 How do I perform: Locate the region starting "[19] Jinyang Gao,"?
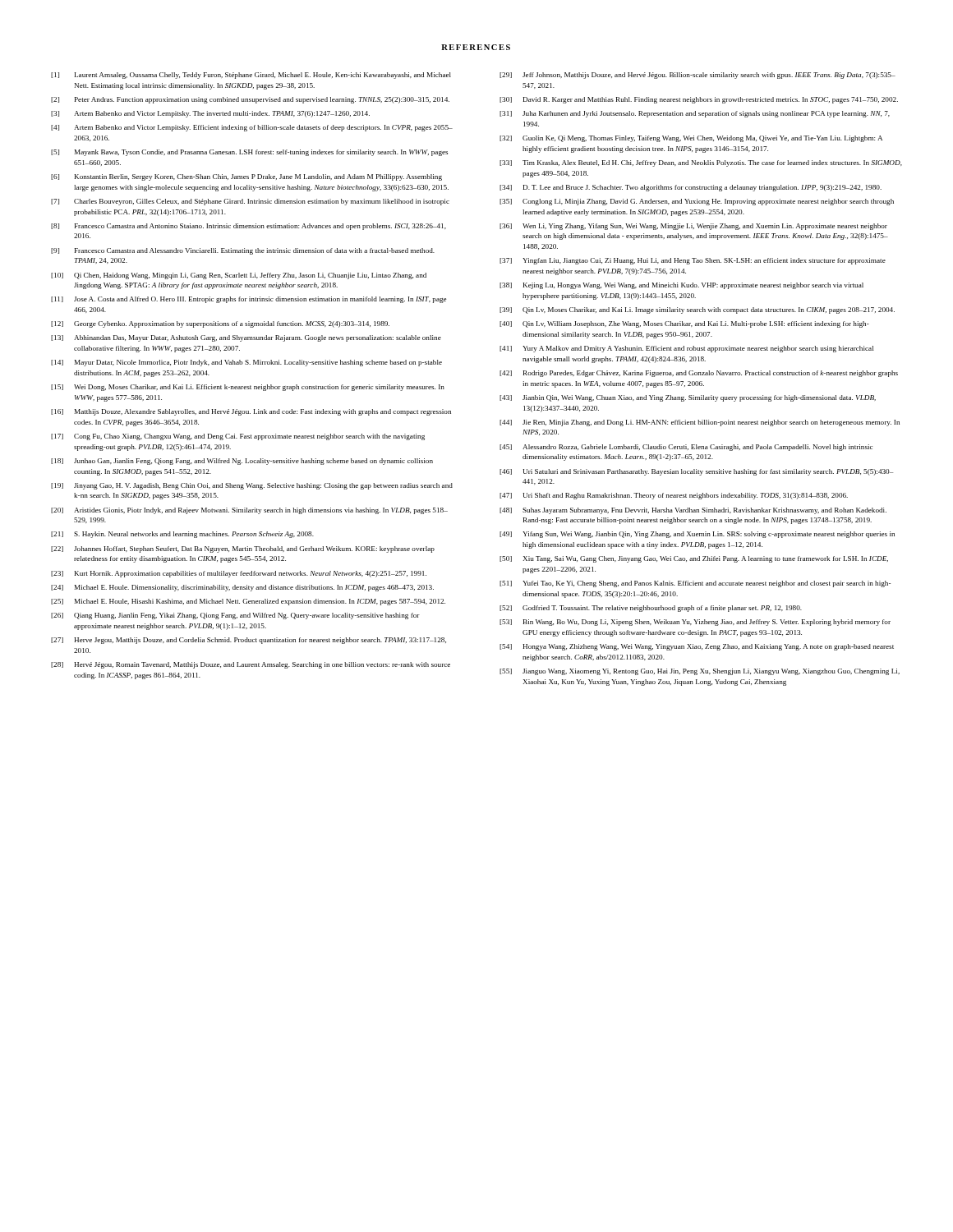[252, 491]
